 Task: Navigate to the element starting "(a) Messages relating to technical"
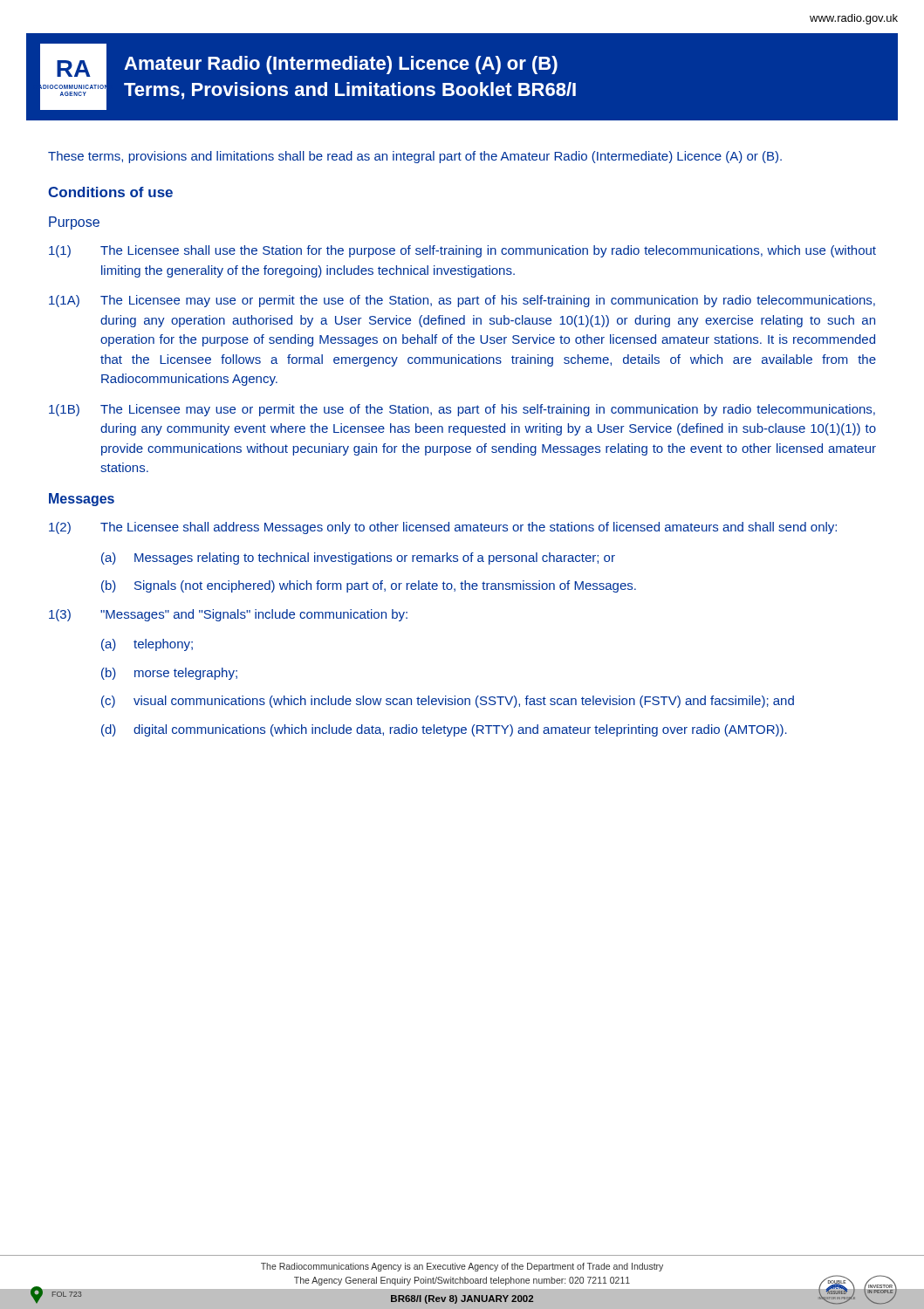488,557
